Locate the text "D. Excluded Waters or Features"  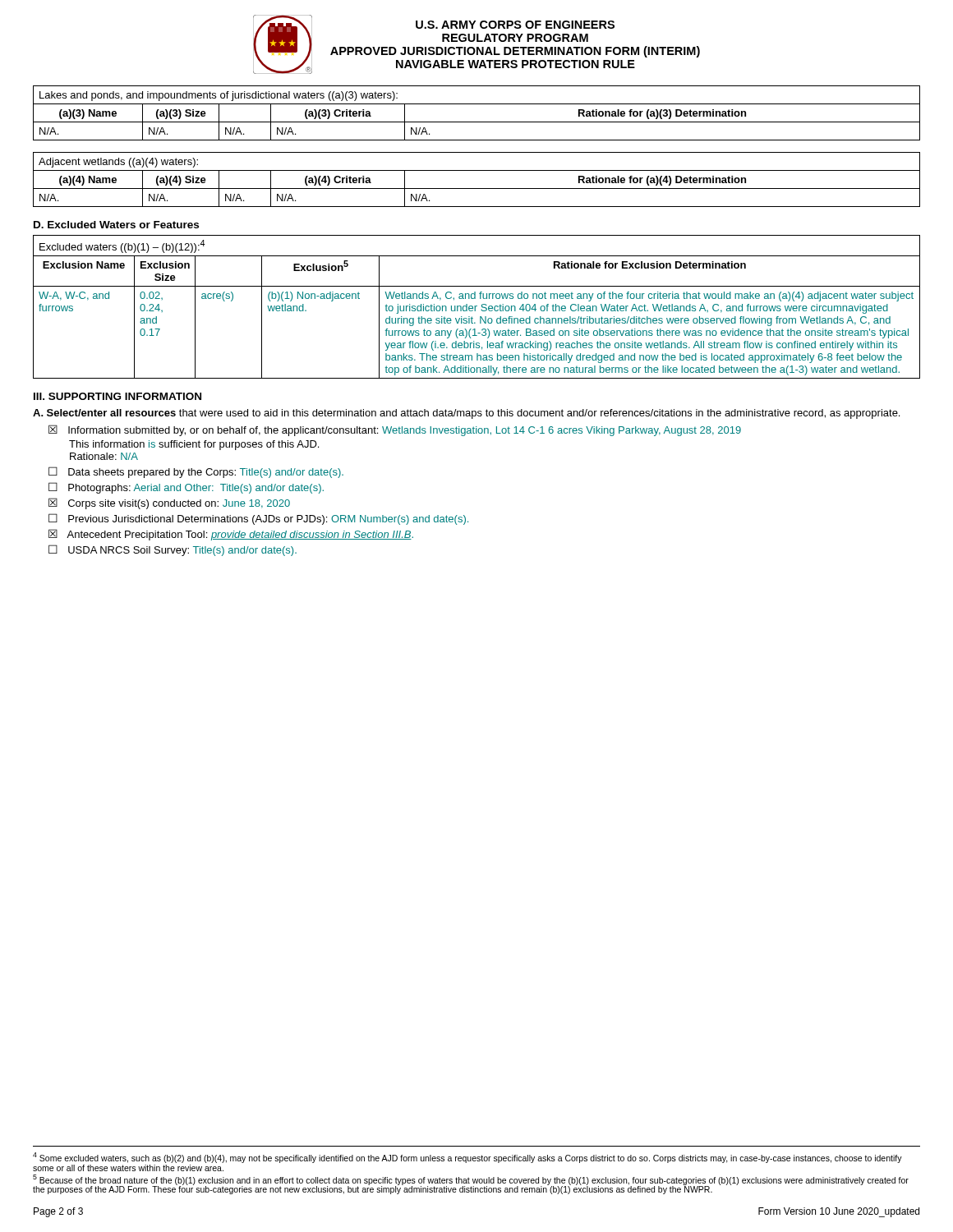[x=116, y=225]
